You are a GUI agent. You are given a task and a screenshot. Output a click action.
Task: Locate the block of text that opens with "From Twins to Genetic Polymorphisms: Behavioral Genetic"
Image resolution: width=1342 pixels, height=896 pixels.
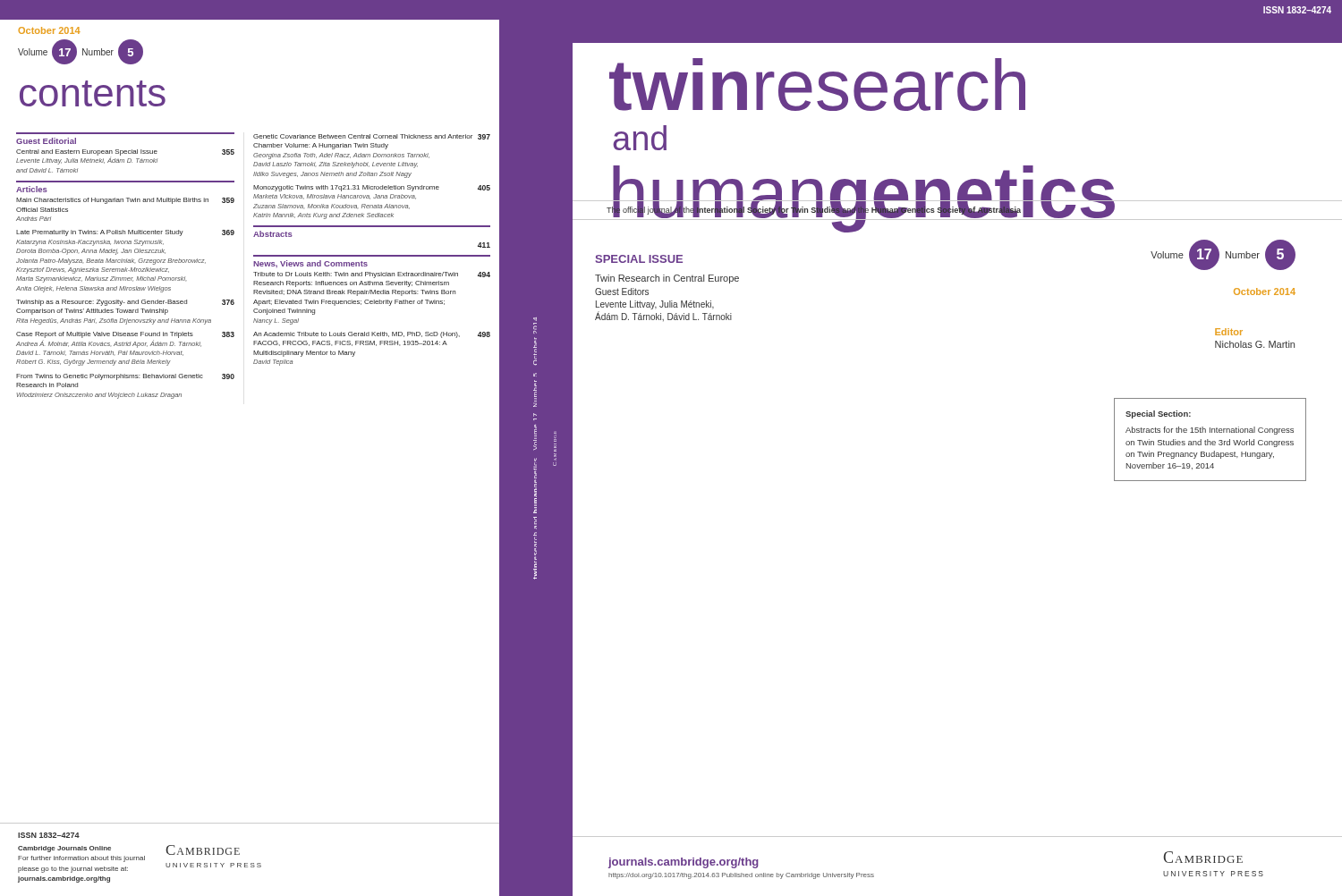click(x=125, y=386)
